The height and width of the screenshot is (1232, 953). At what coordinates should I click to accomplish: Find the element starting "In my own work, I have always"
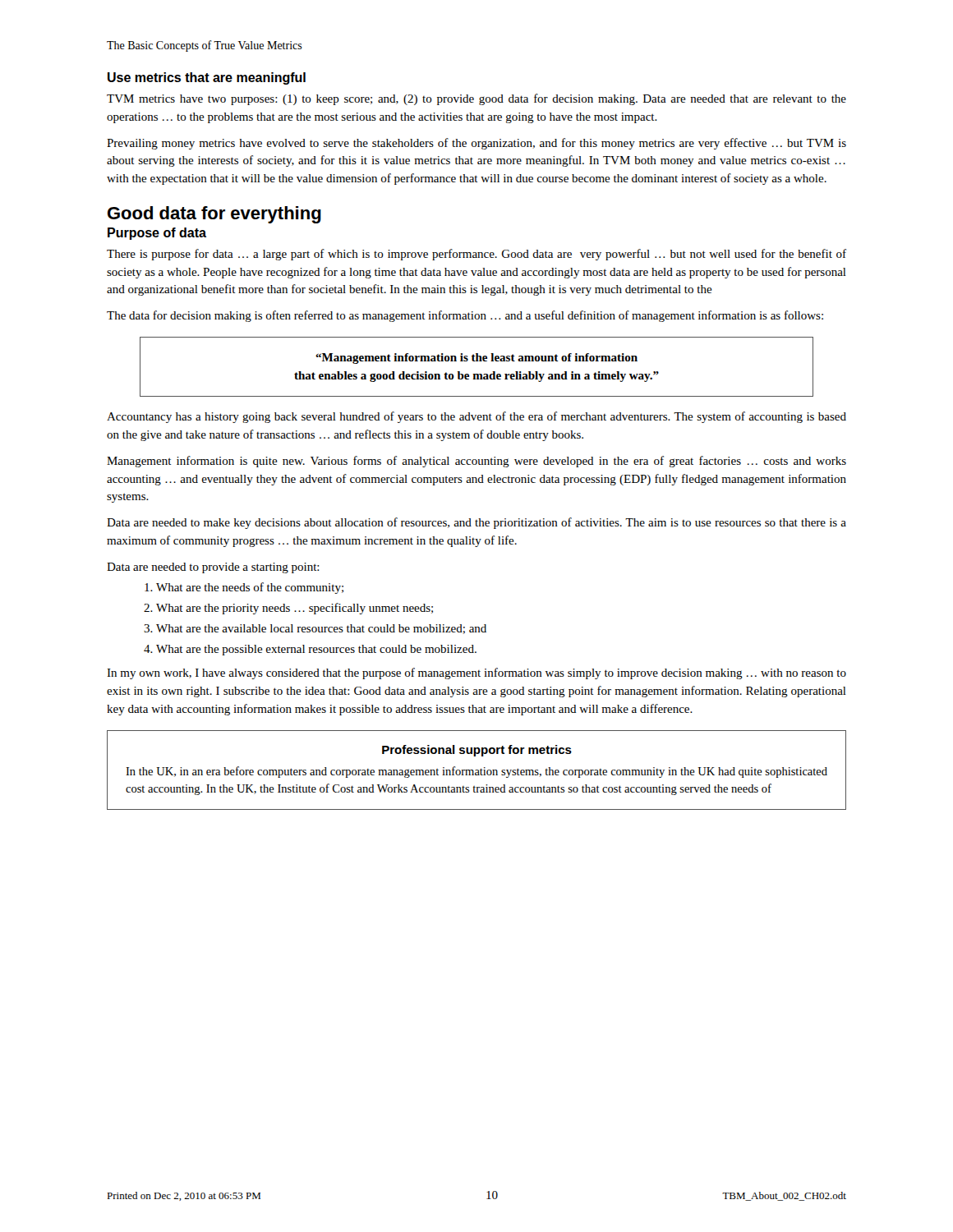point(476,691)
